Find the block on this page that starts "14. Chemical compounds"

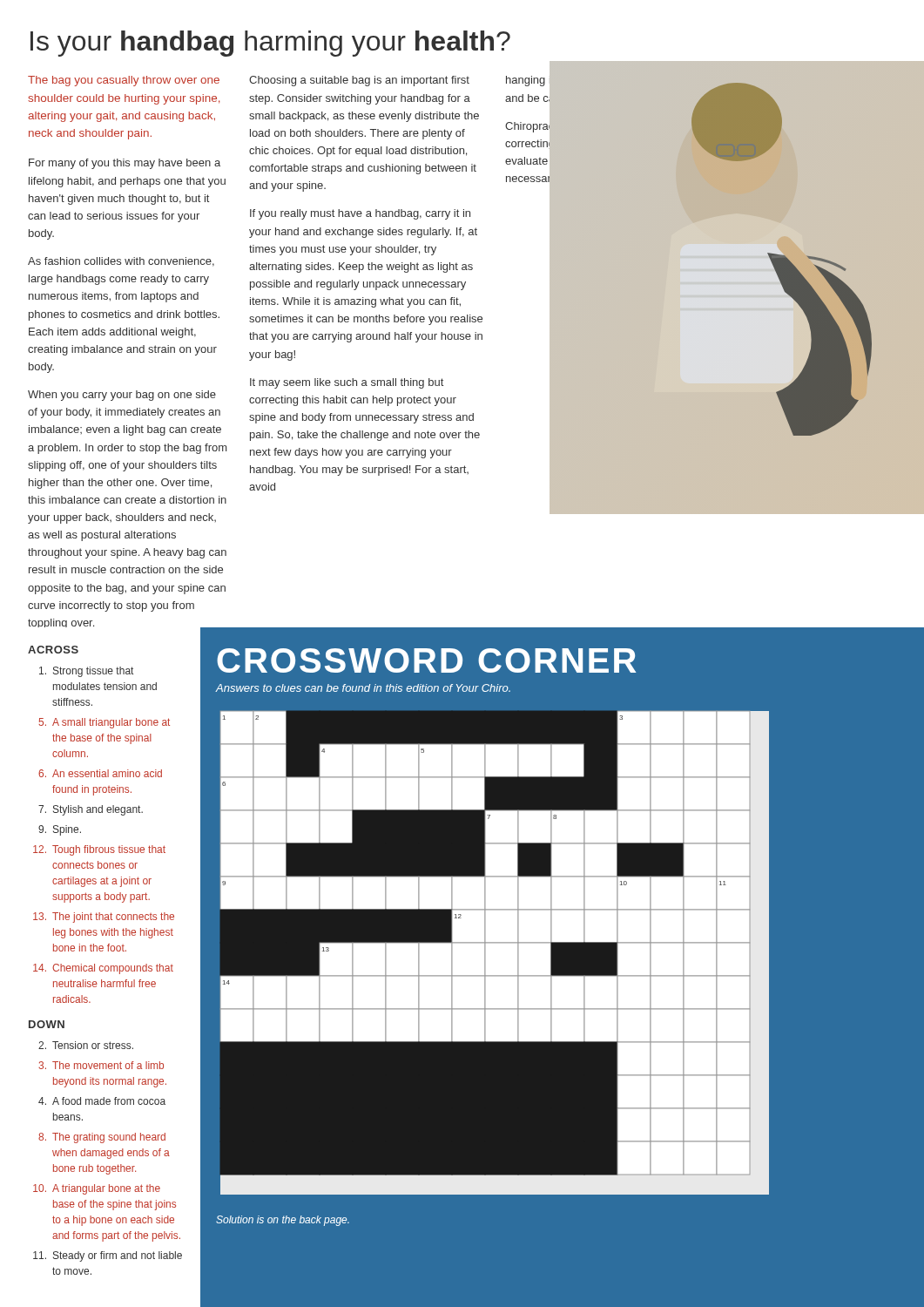pos(106,984)
